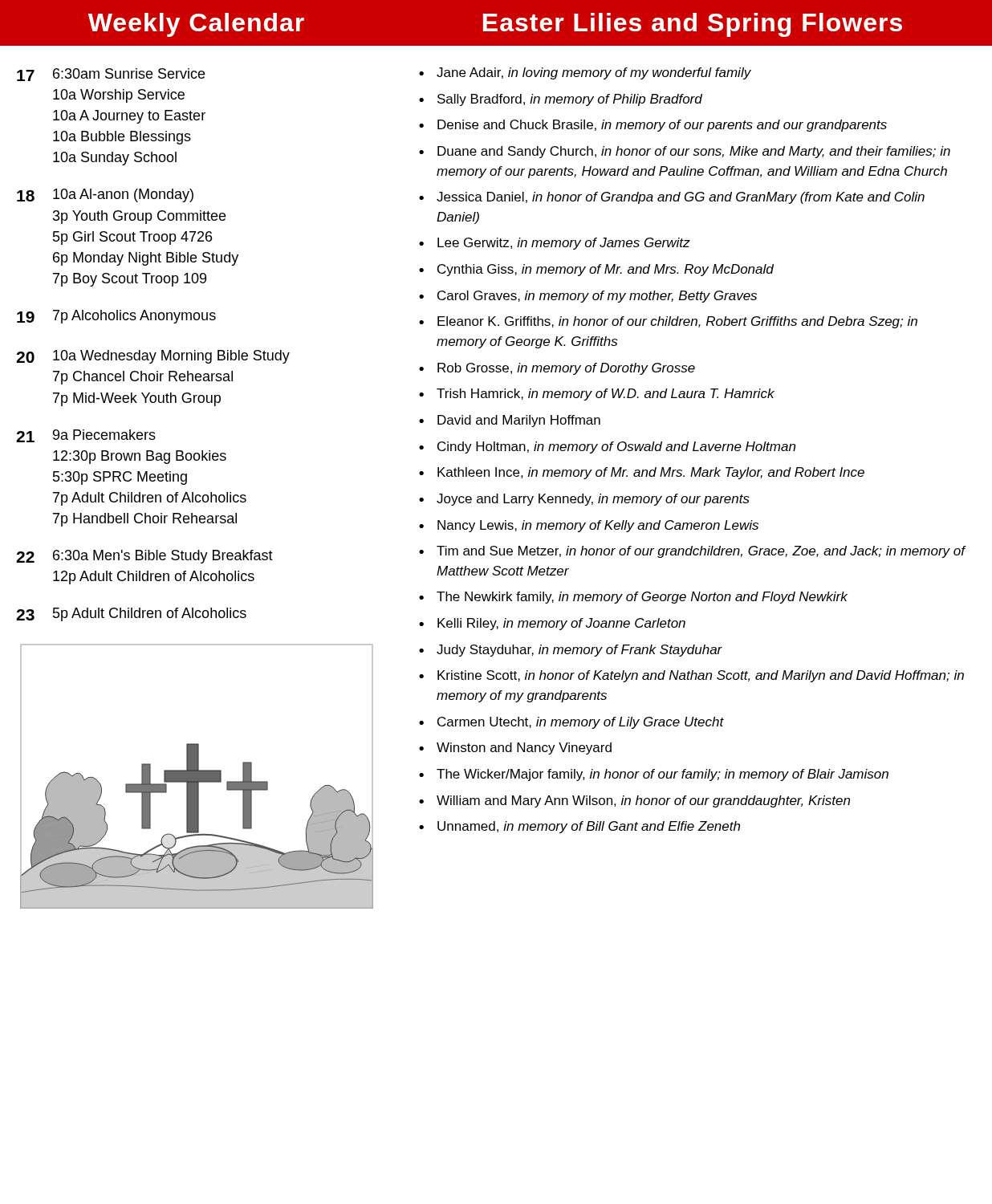Select the list item that says "• The Wicker/Major family, in honor of"
Image resolution: width=992 pixels, height=1204 pixels.
coord(654,775)
